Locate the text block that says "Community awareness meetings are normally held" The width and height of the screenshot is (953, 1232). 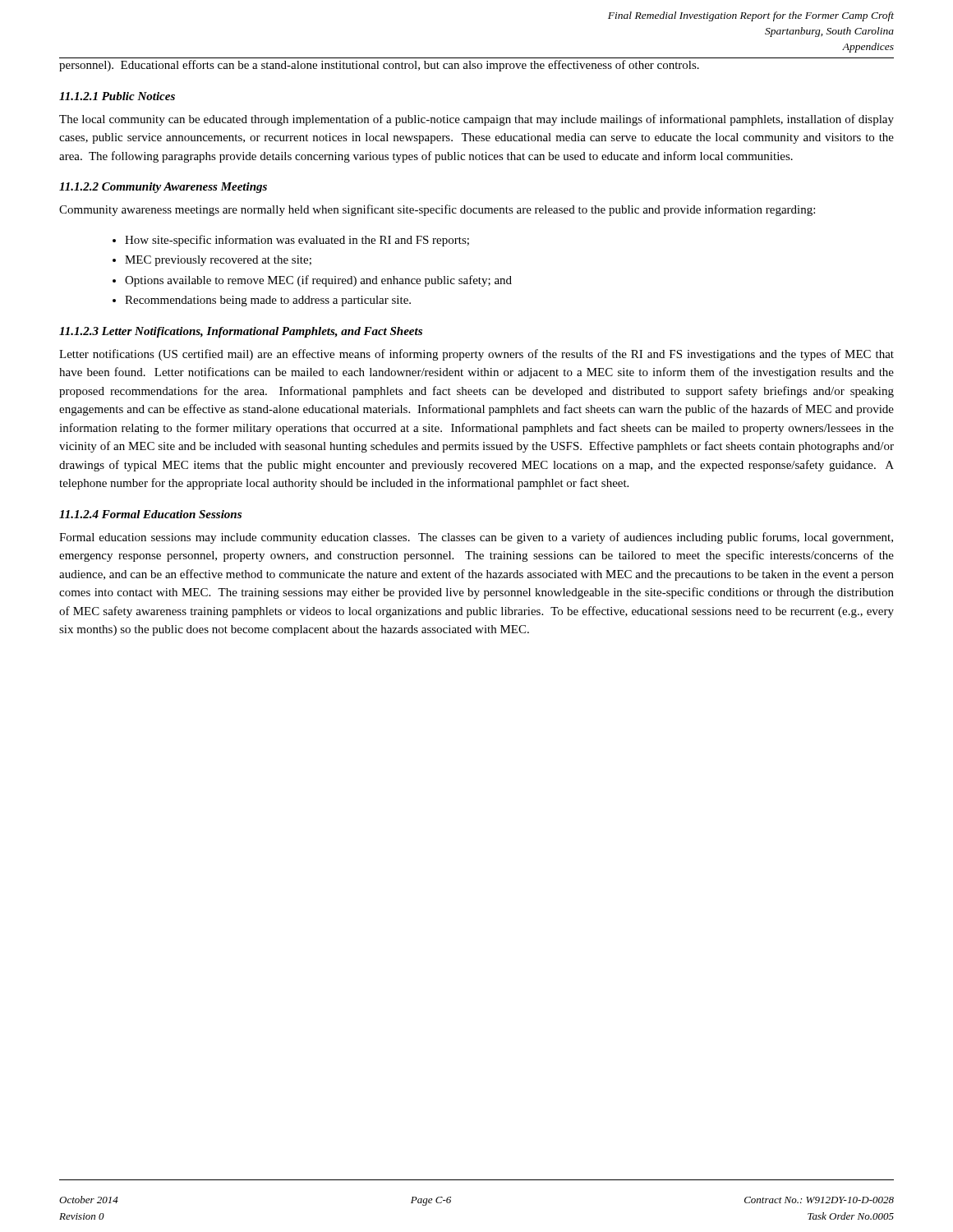pos(438,209)
